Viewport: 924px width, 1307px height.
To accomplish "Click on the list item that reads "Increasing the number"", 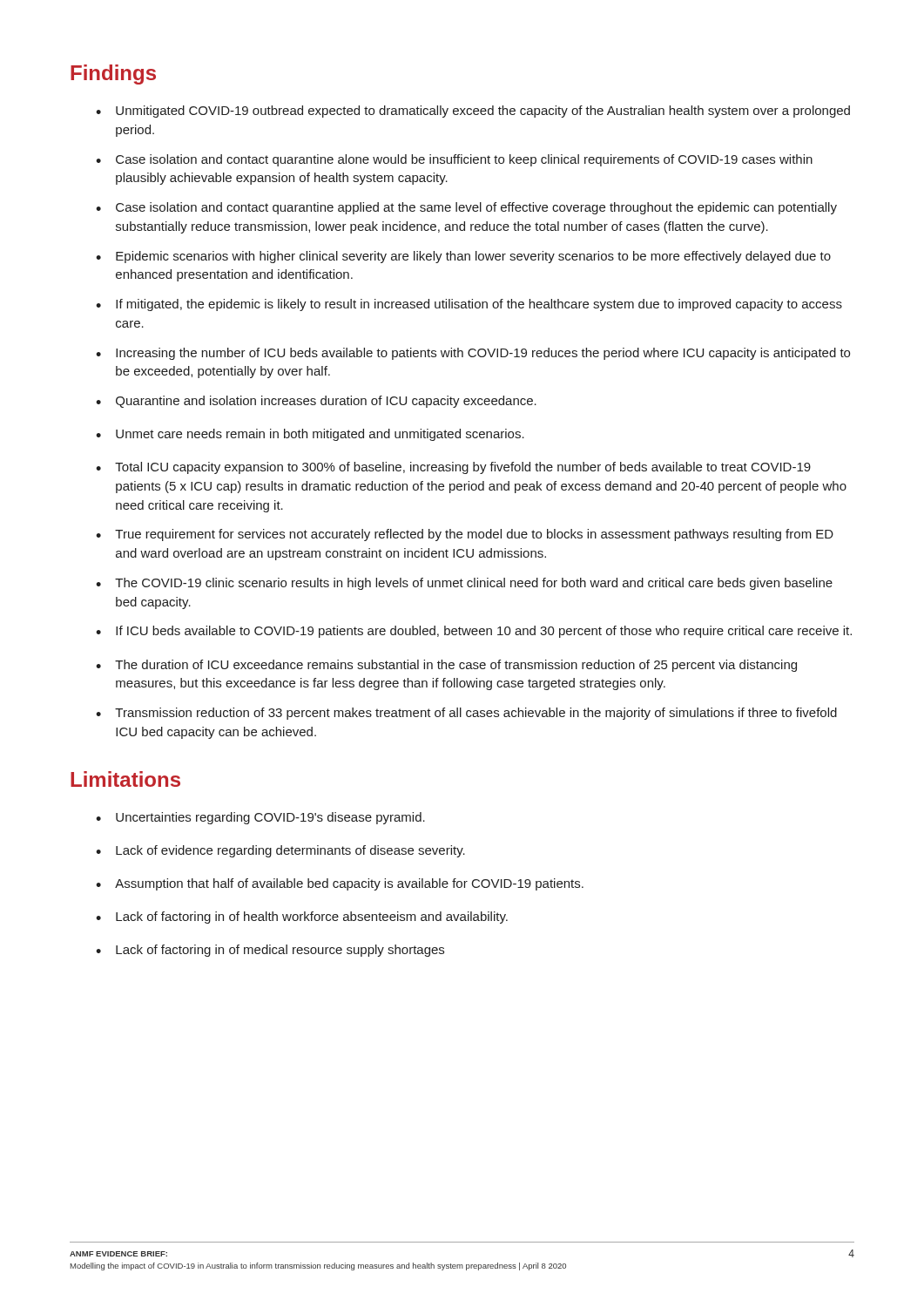I will click(x=485, y=362).
